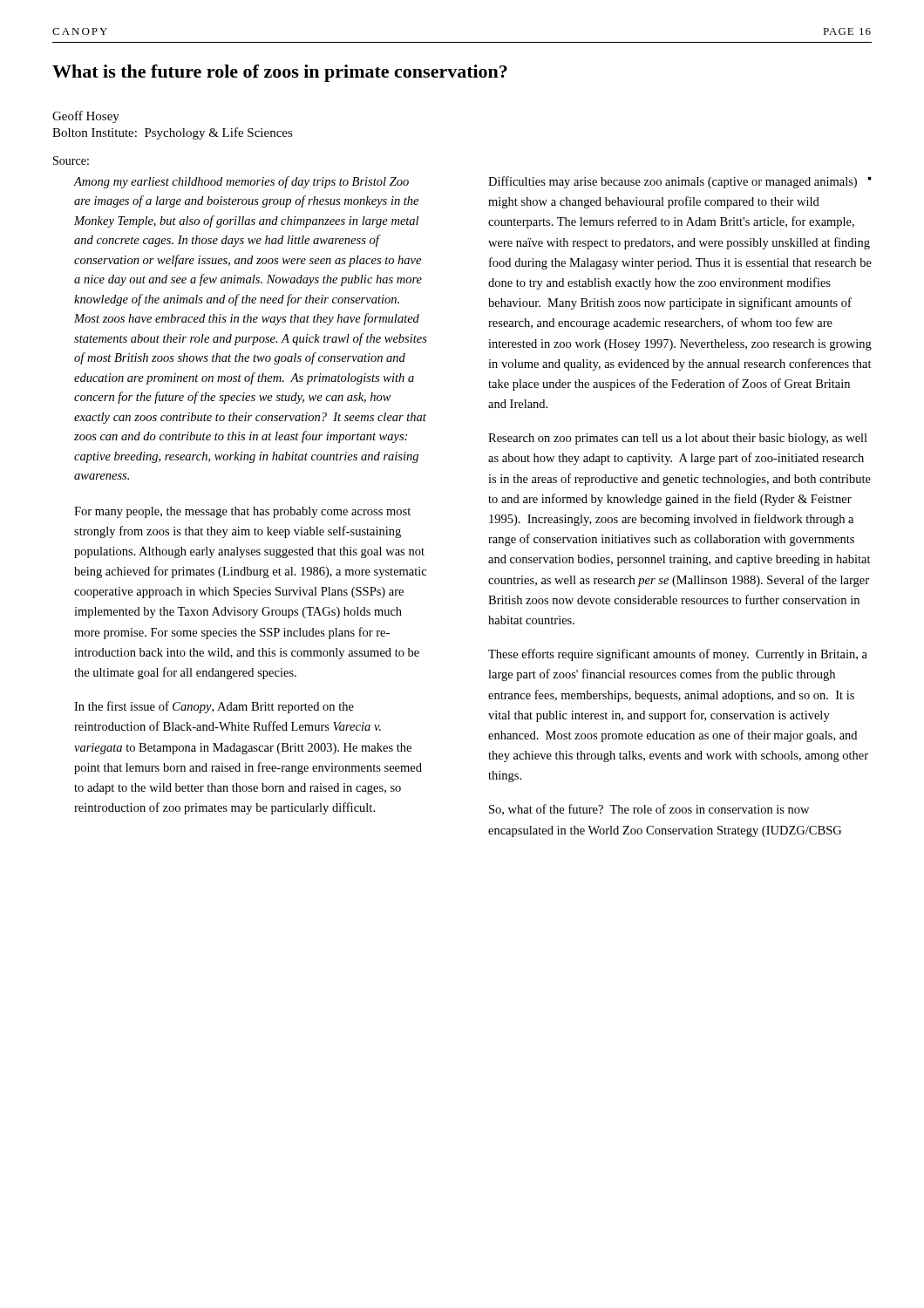Screen dimensions: 1308x924
Task: Locate the title
Action: pos(462,71)
